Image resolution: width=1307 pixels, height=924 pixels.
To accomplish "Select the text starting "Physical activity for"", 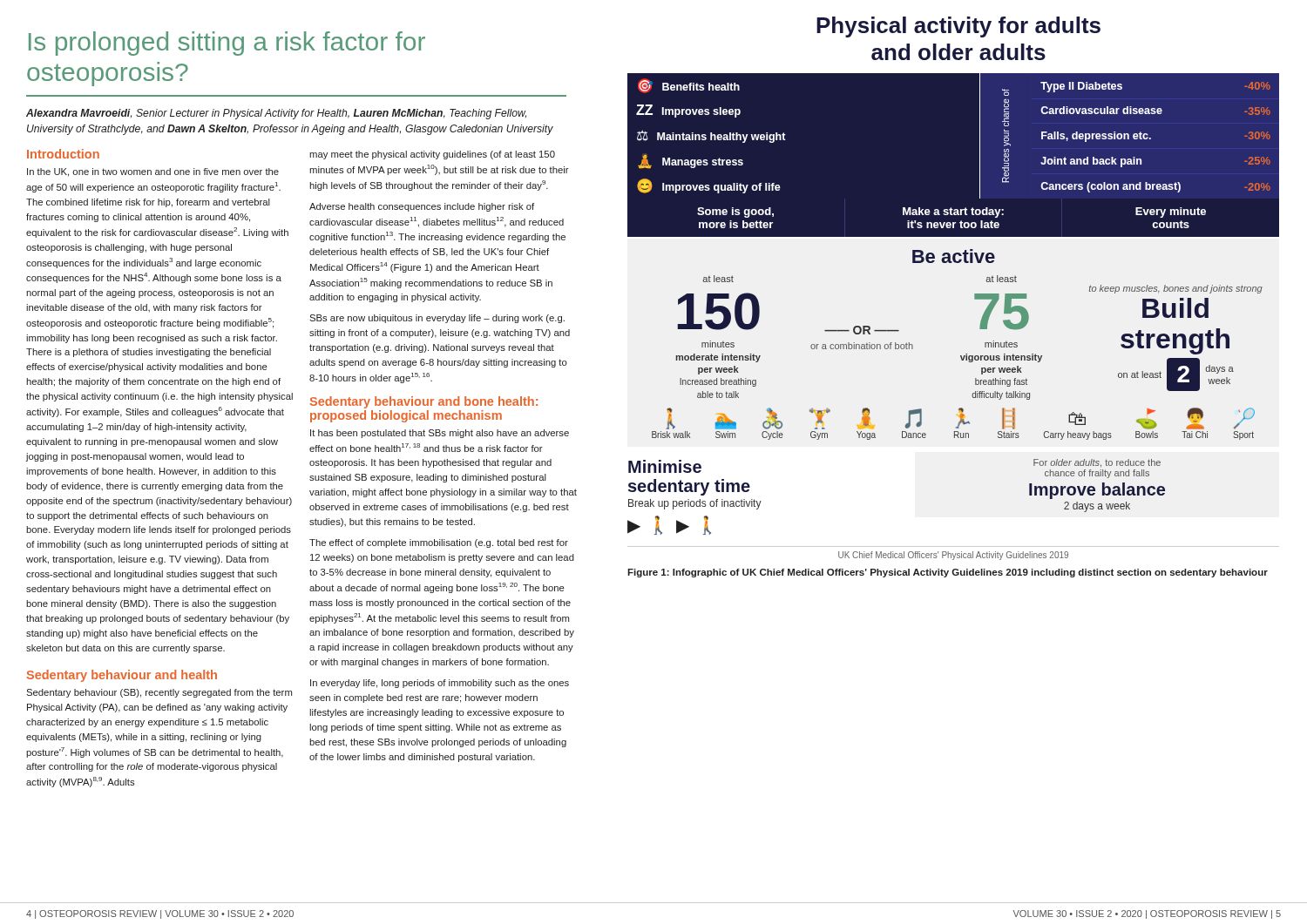I will (958, 39).
